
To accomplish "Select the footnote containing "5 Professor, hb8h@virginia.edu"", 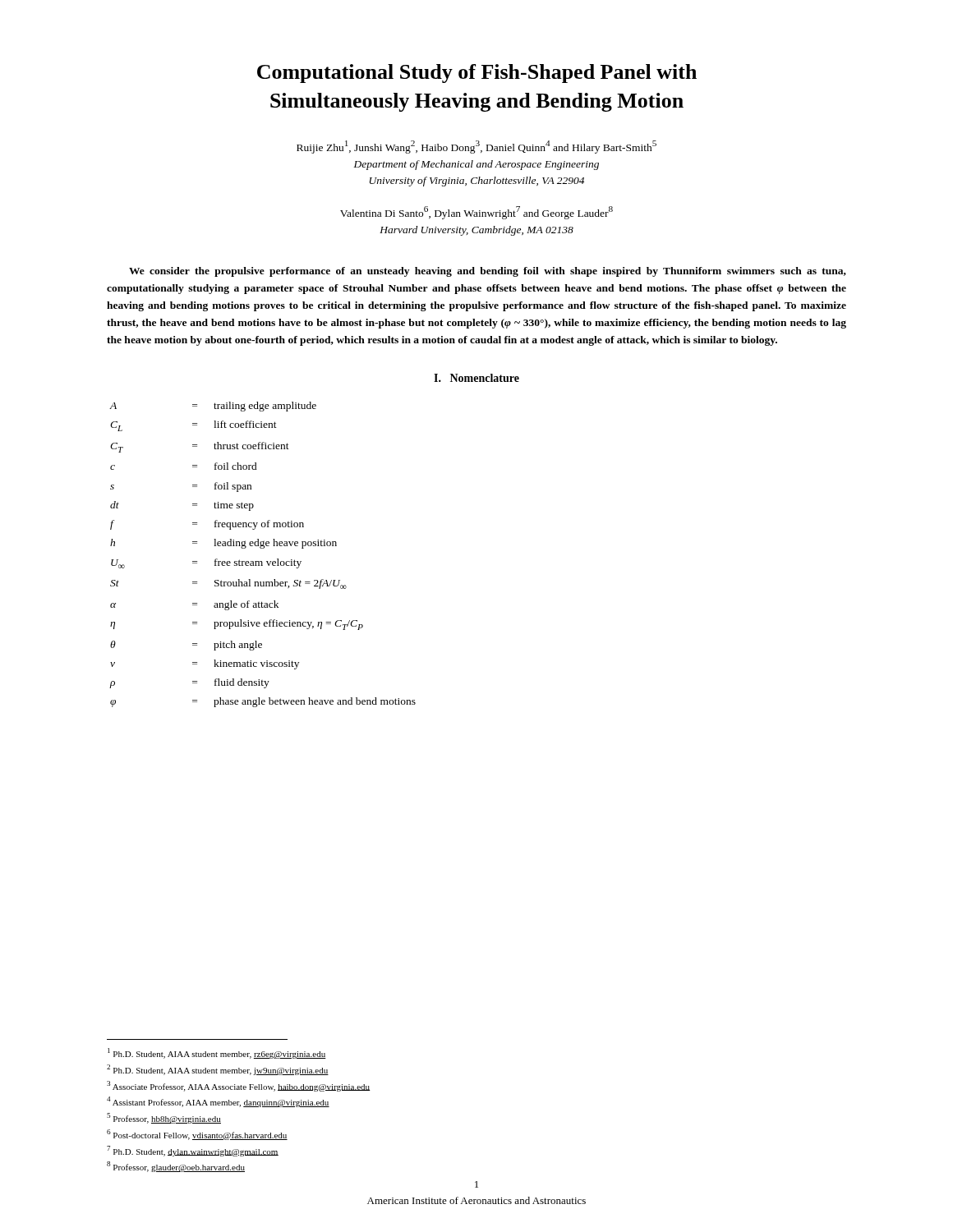I will [164, 1117].
